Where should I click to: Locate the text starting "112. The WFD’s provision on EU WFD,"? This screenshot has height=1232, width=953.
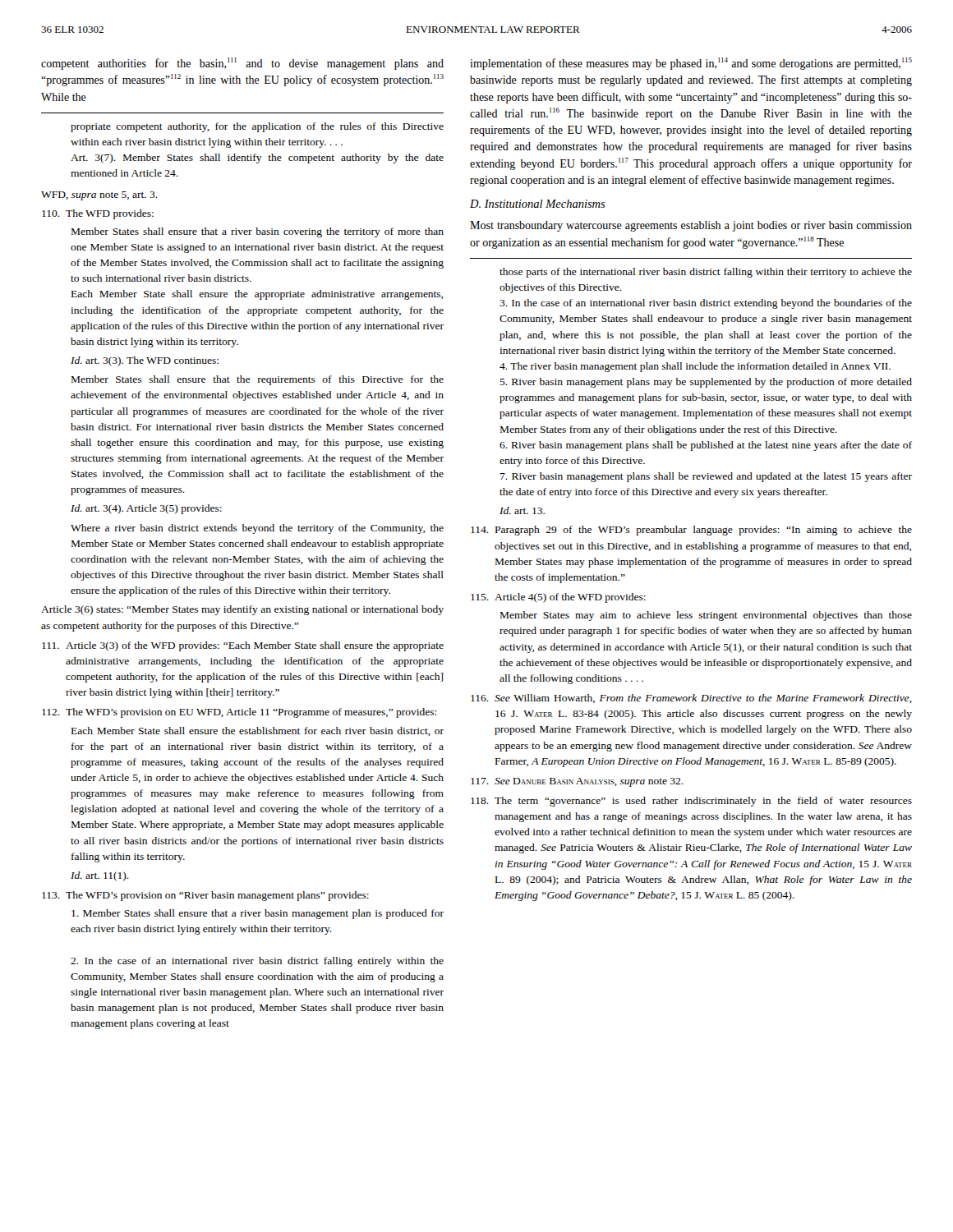click(x=242, y=794)
